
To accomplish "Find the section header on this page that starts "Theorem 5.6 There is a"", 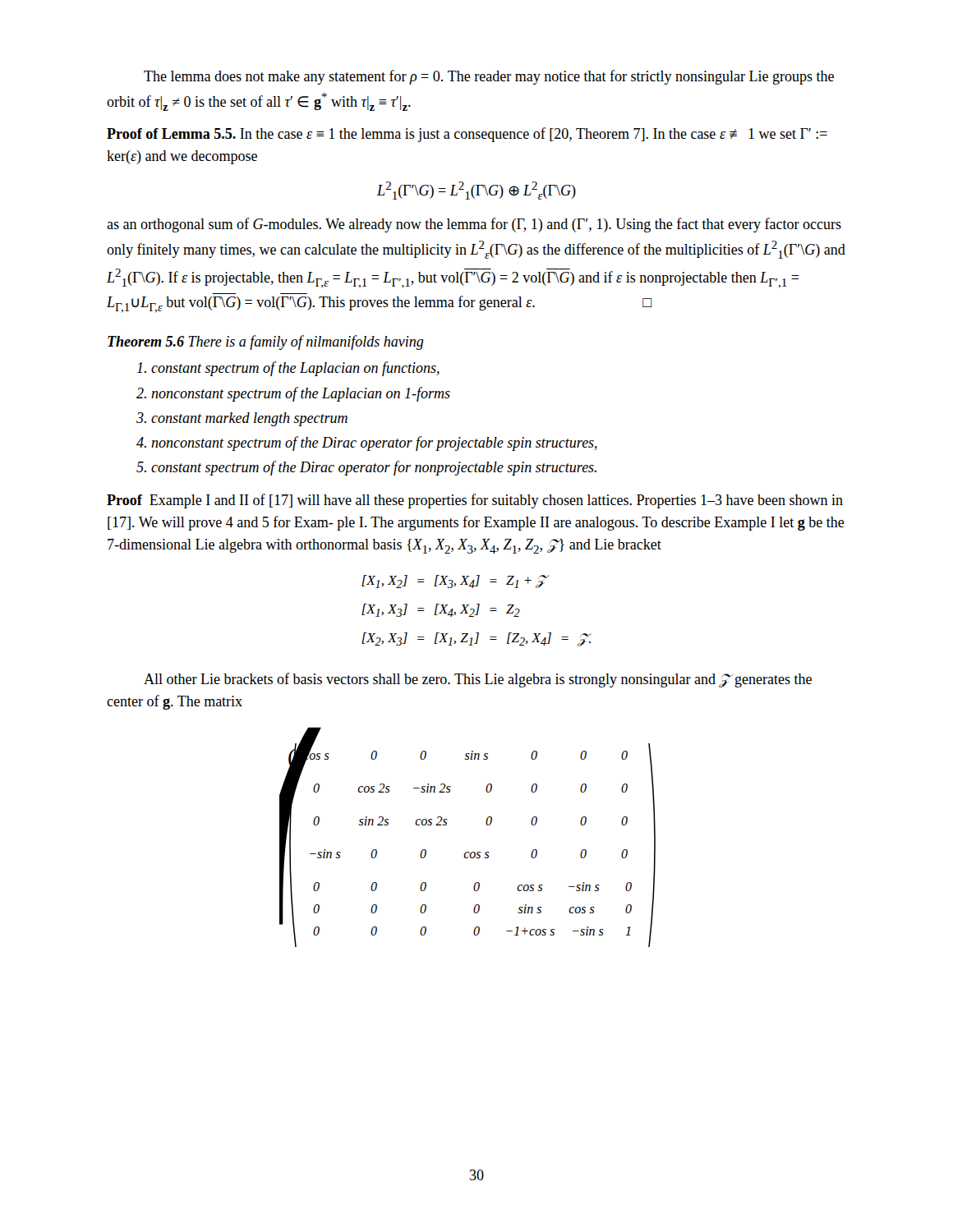I will click(265, 342).
